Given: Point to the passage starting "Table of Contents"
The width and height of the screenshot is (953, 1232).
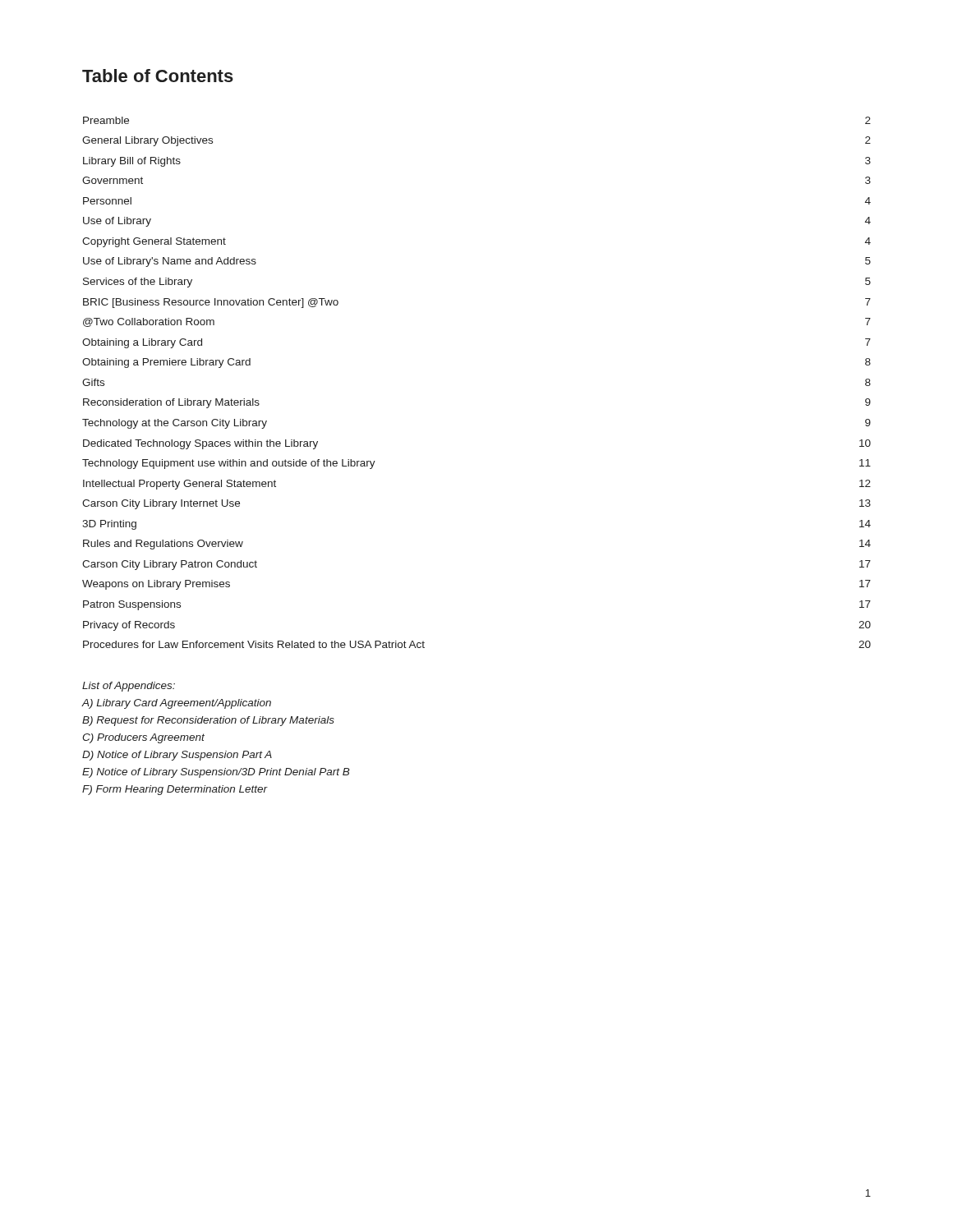Looking at the screenshot, I should coord(158,76).
